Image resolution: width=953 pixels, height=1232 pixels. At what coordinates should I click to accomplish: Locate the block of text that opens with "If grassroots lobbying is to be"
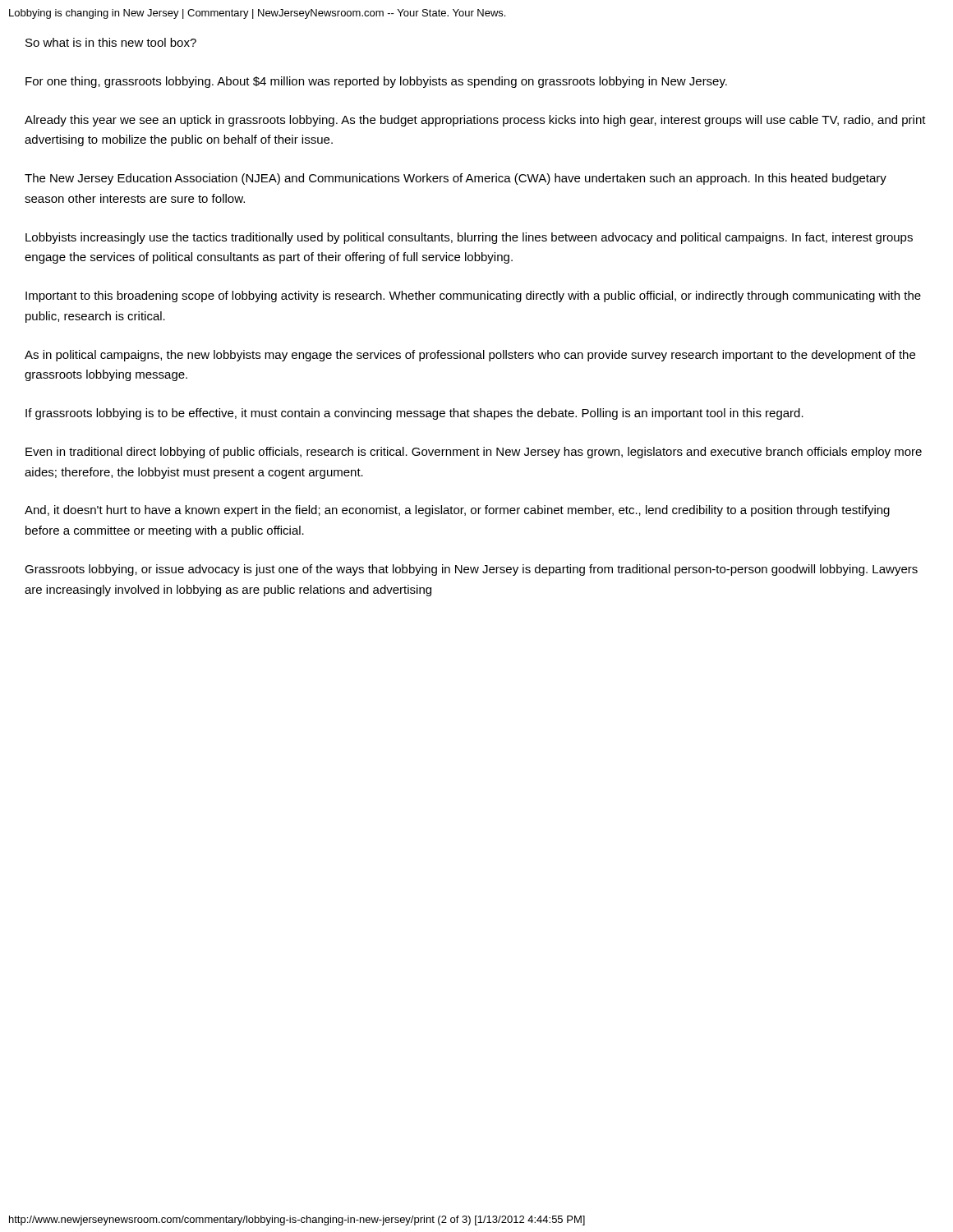(x=414, y=413)
